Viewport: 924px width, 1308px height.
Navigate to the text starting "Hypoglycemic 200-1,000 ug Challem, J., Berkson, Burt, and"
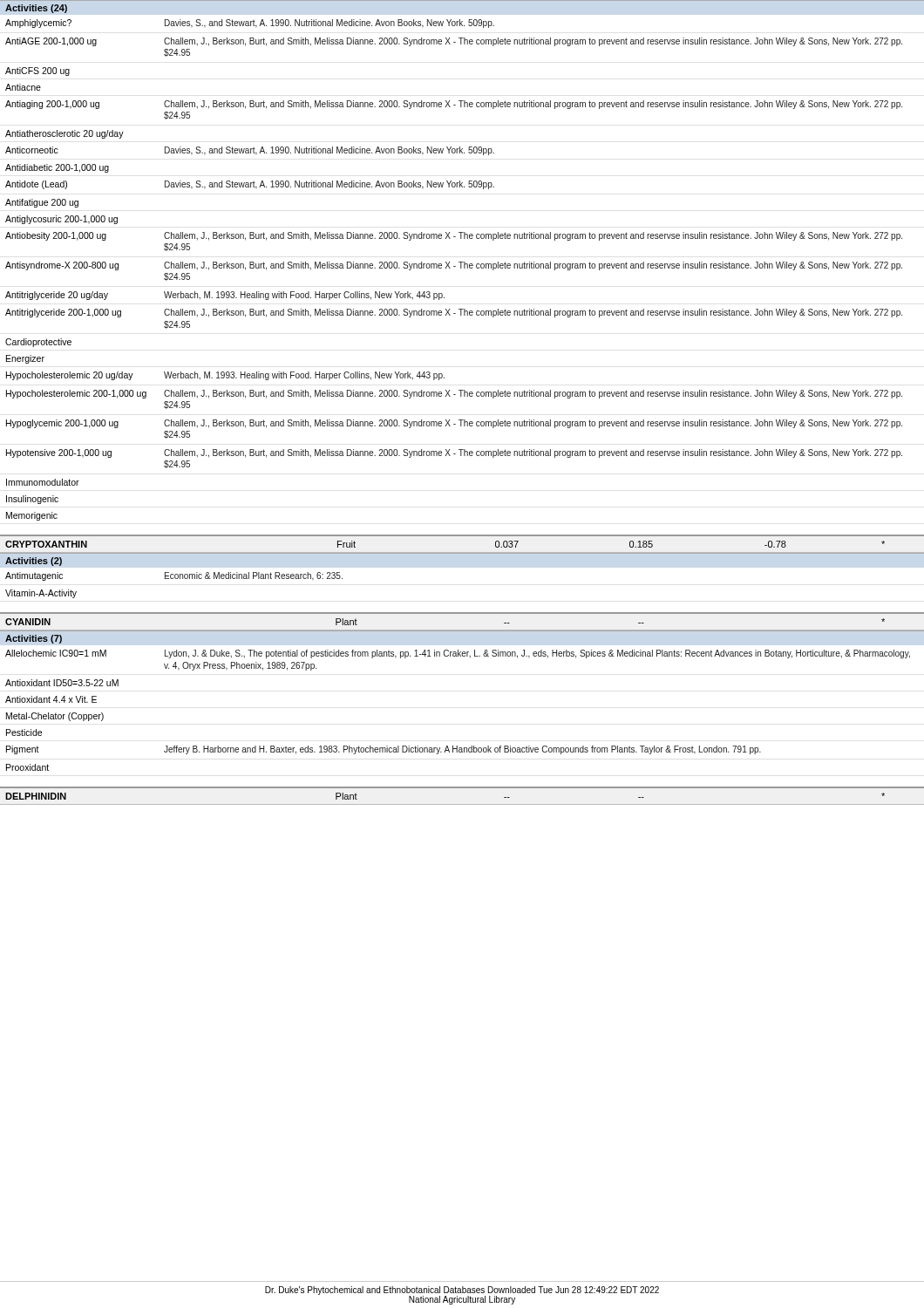(x=462, y=429)
